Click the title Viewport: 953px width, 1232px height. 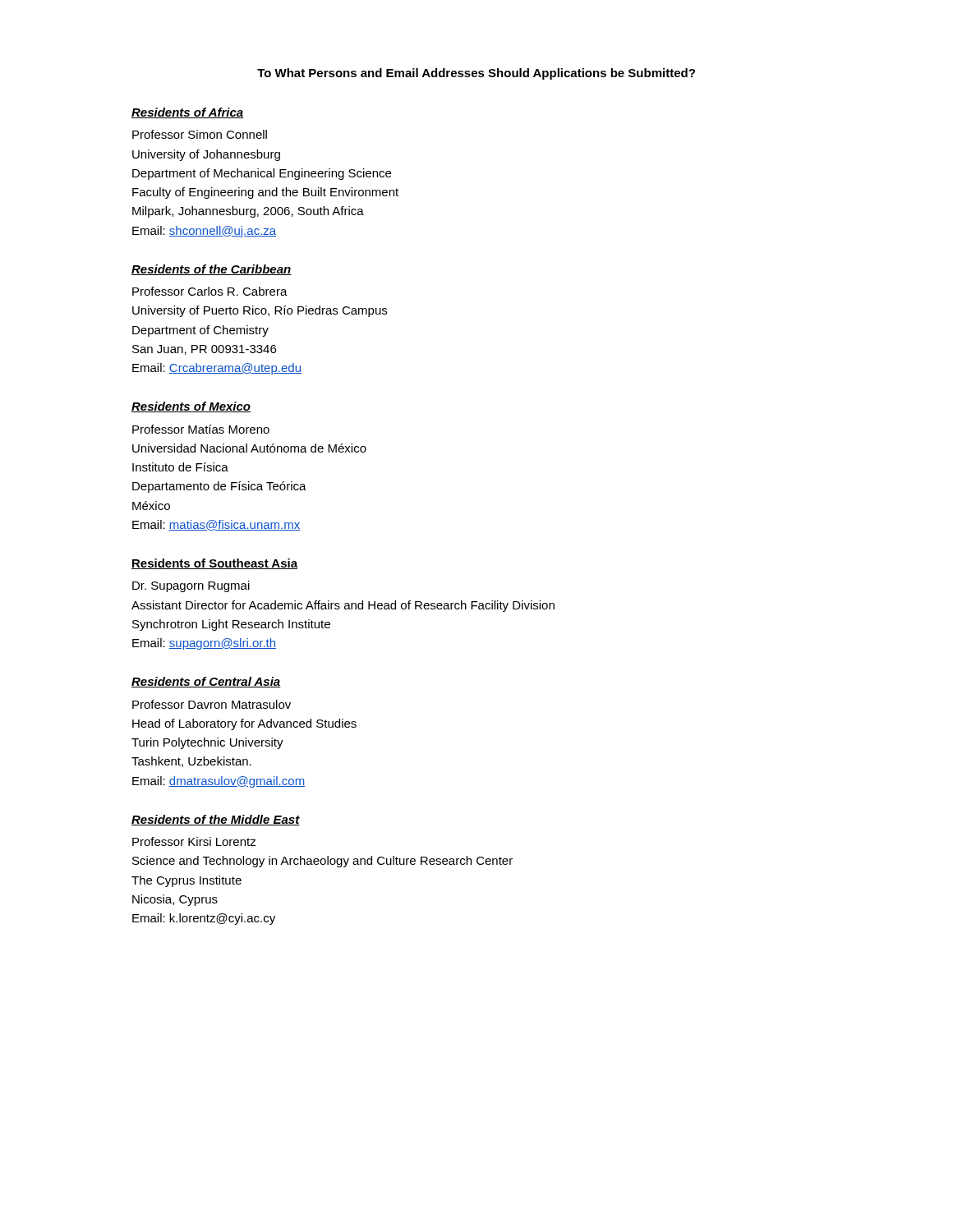point(476,73)
